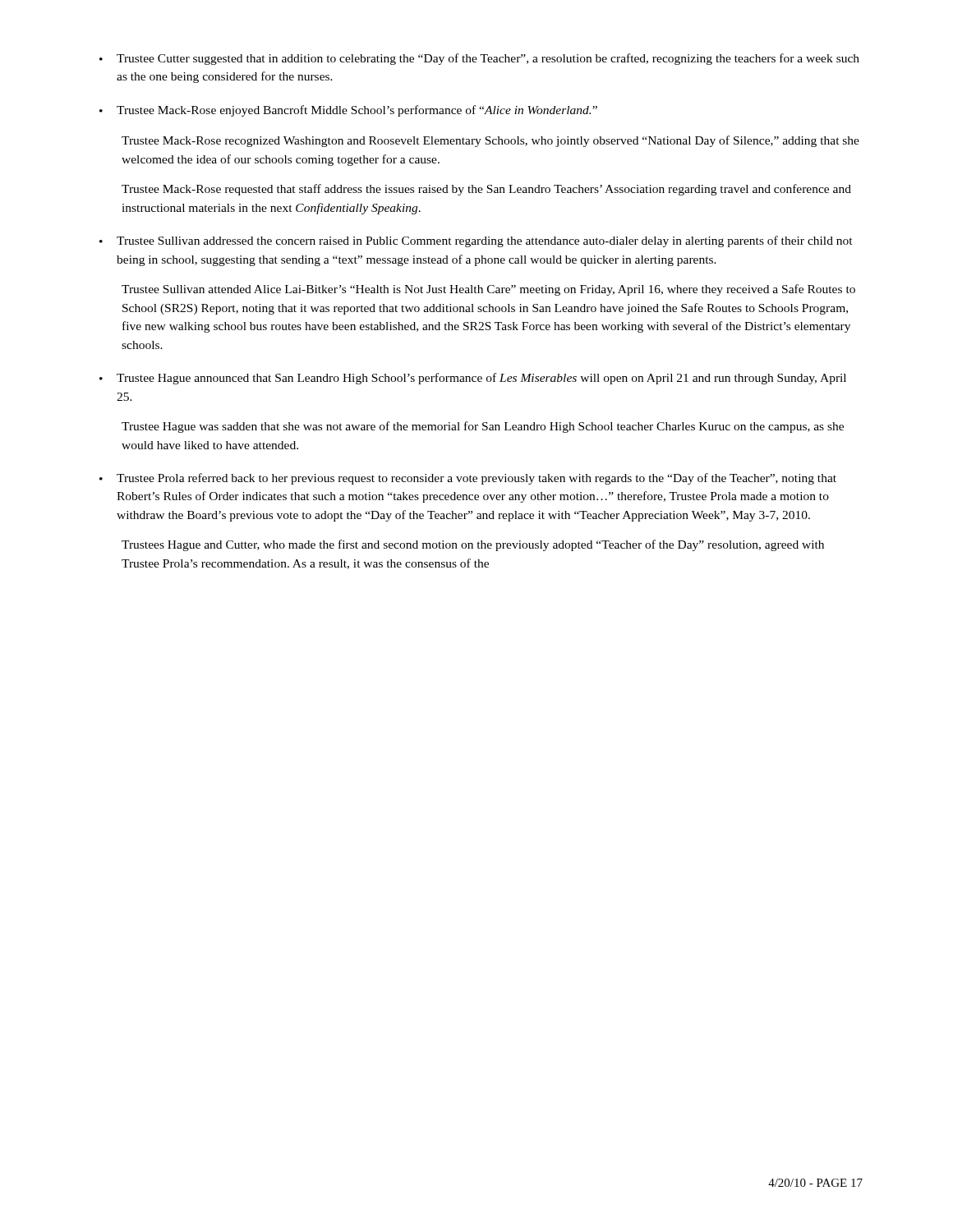This screenshot has height=1232, width=953.
Task: Point to the passage starting "• Trustee Prola referred back to her previous"
Action: [481, 497]
